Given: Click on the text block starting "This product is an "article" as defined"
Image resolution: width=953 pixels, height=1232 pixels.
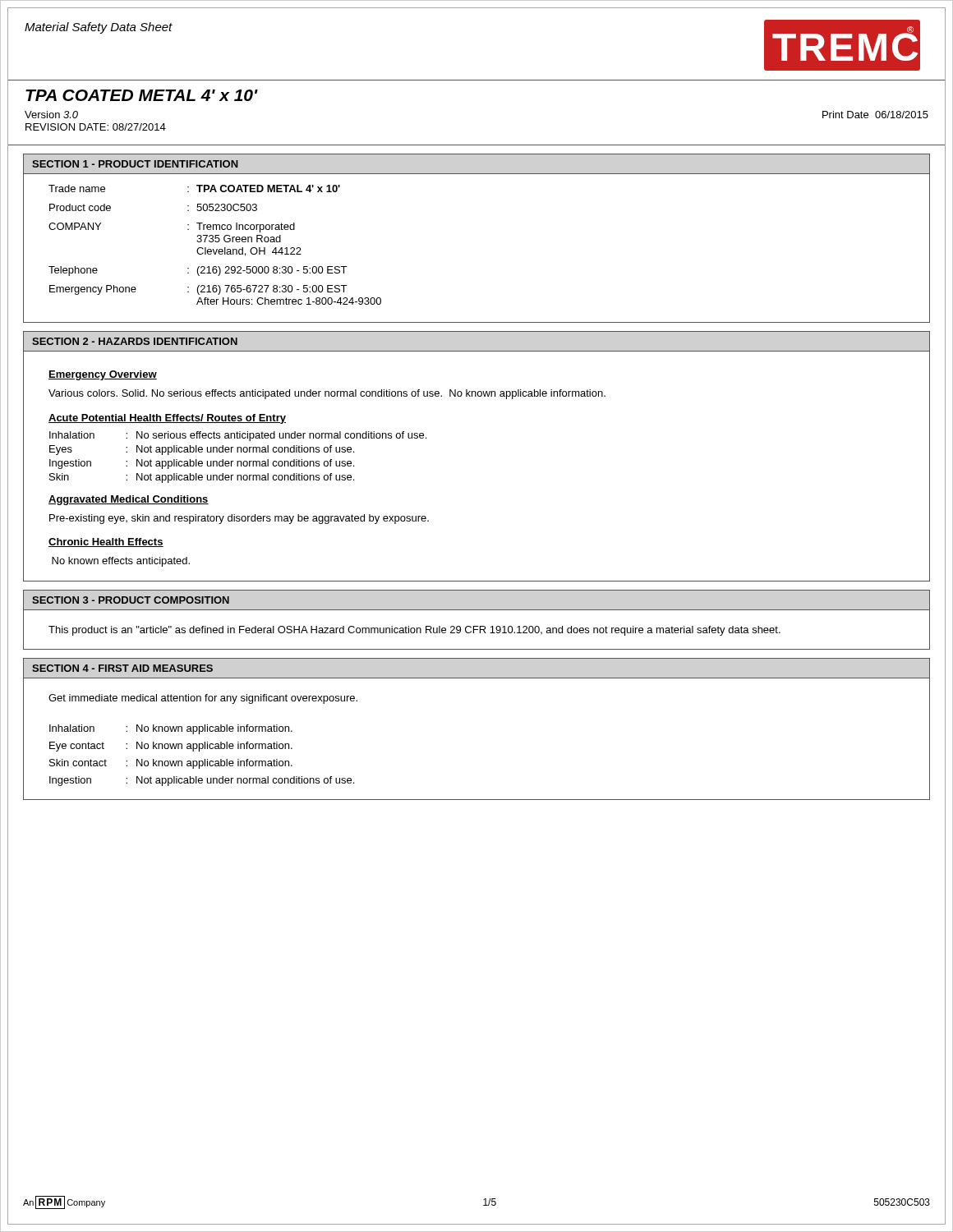Looking at the screenshot, I should click(415, 629).
